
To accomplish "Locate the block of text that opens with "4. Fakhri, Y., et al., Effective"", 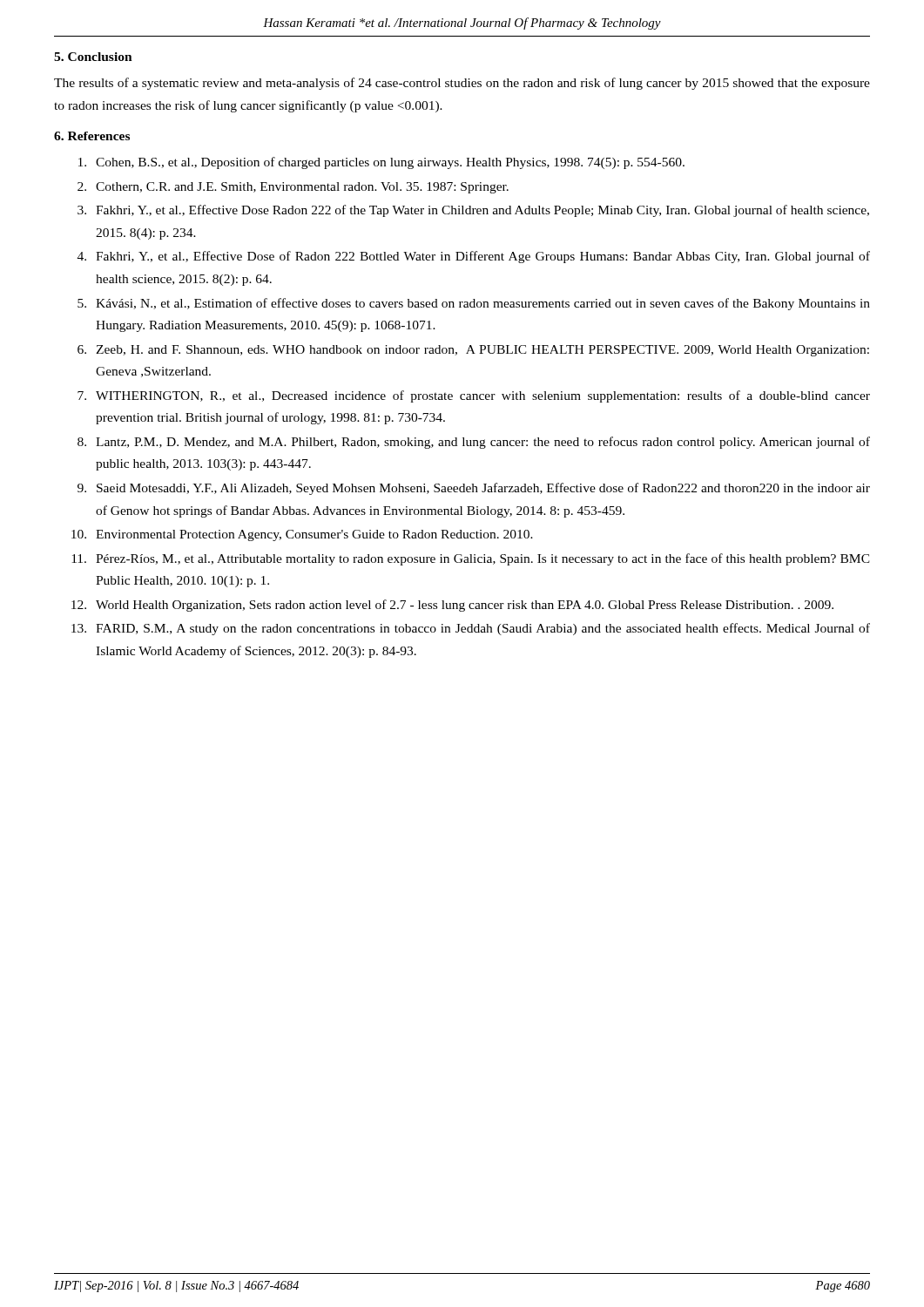I will 462,267.
